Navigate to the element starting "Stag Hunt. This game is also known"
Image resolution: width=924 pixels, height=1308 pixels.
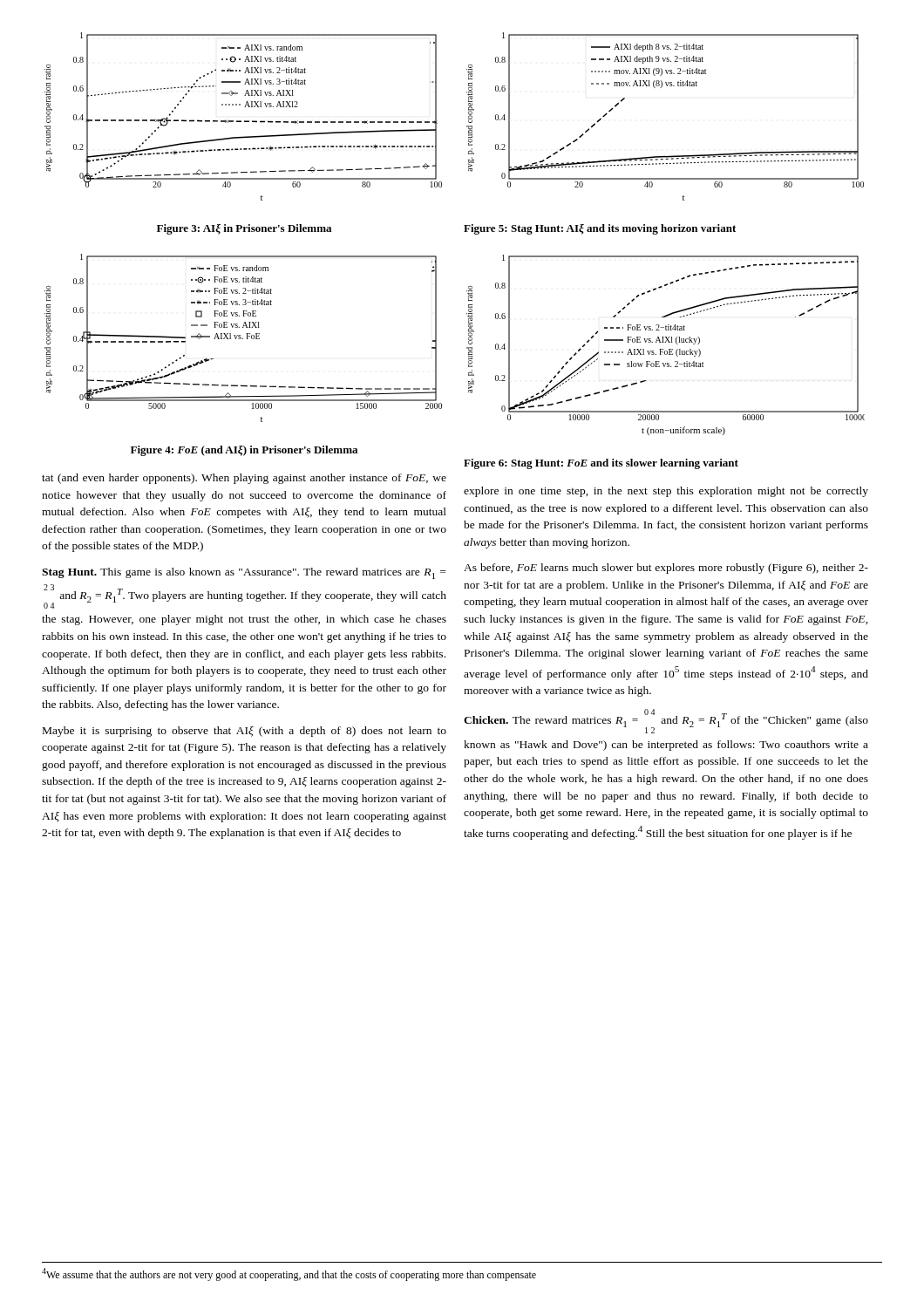[x=244, y=638]
